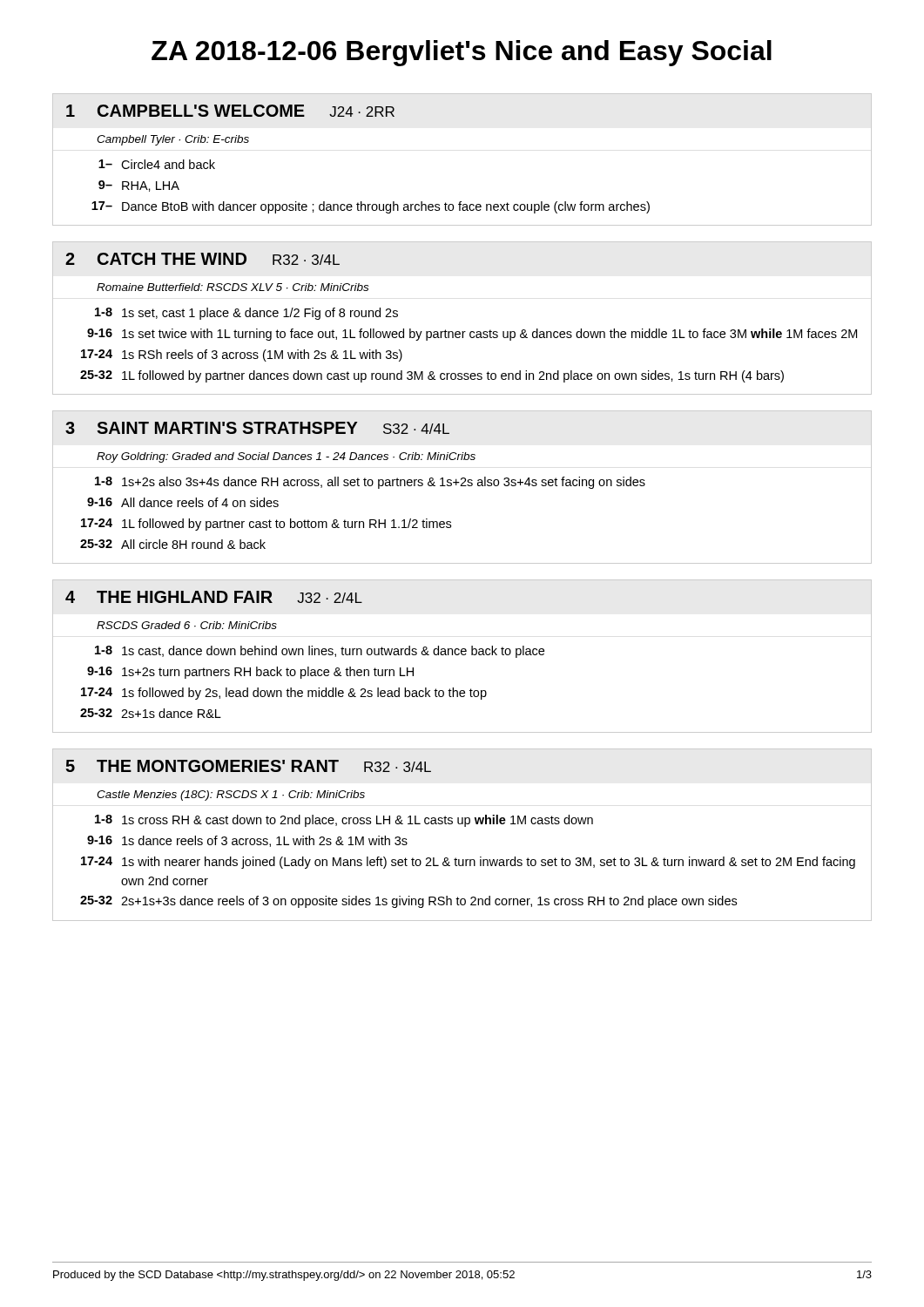Find the block on this page that starts "1-8 1s cross"

click(x=462, y=821)
